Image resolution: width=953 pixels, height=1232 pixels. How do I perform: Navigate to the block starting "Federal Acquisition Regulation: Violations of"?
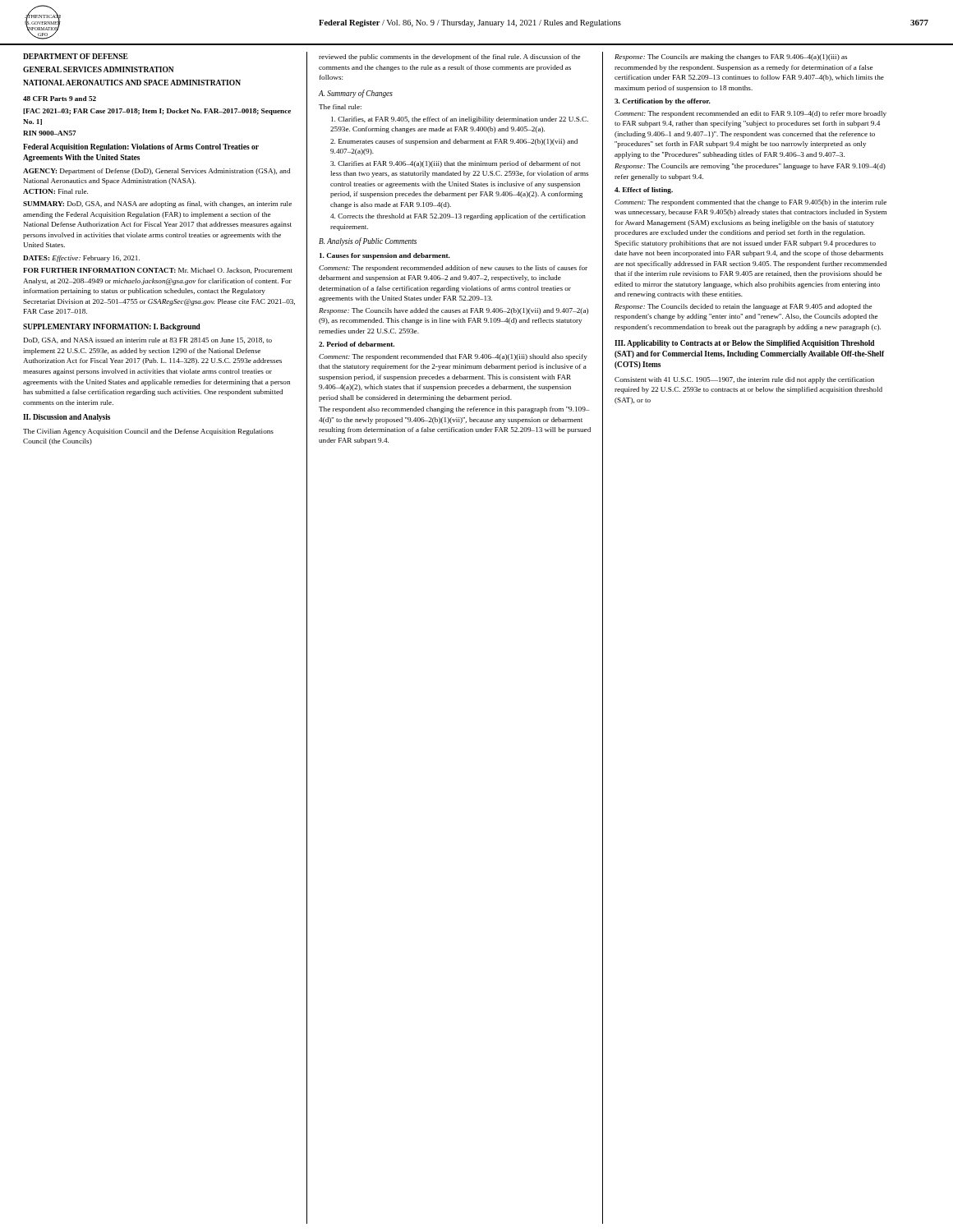(141, 152)
